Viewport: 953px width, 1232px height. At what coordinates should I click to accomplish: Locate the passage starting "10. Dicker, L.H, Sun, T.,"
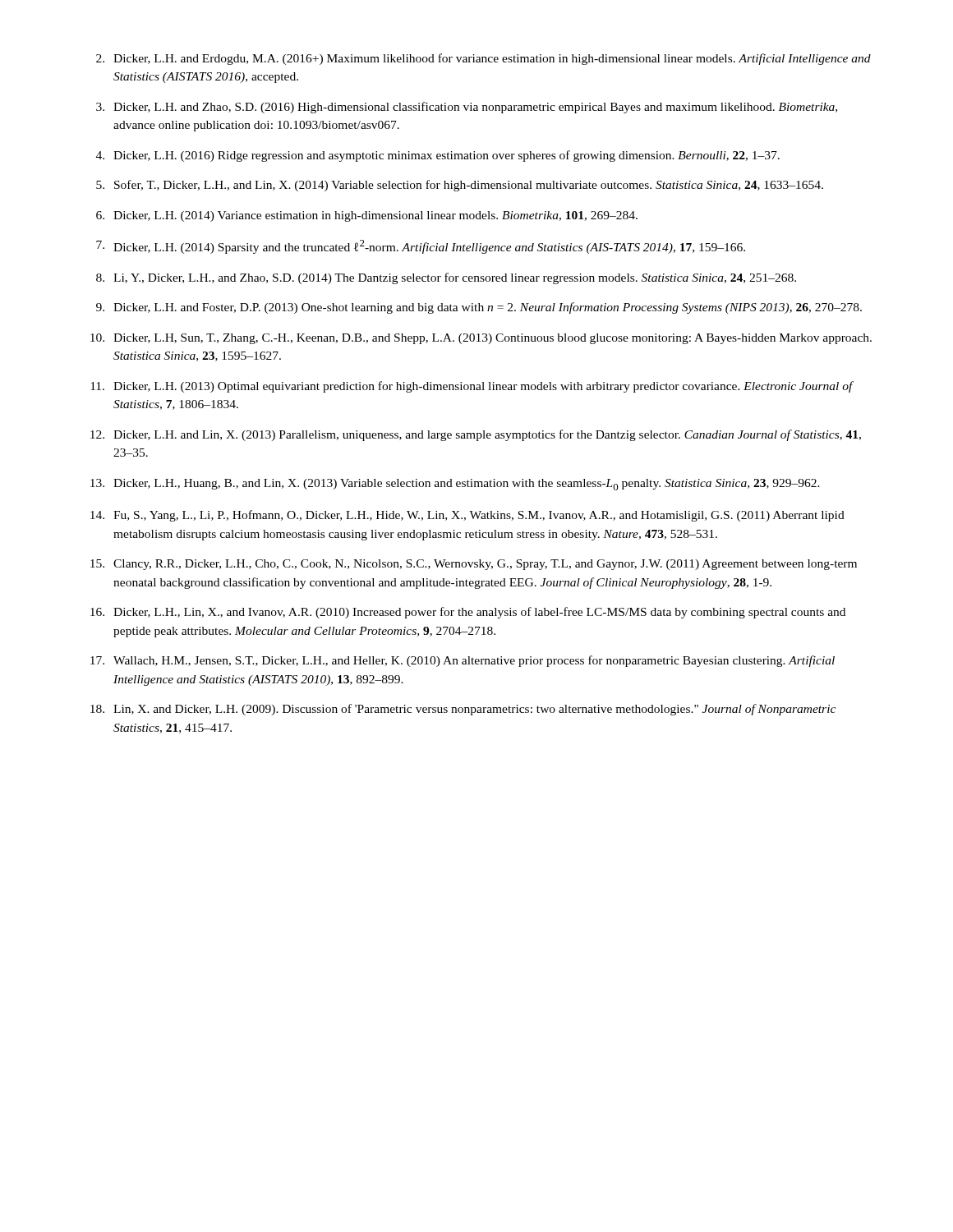(x=476, y=347)
